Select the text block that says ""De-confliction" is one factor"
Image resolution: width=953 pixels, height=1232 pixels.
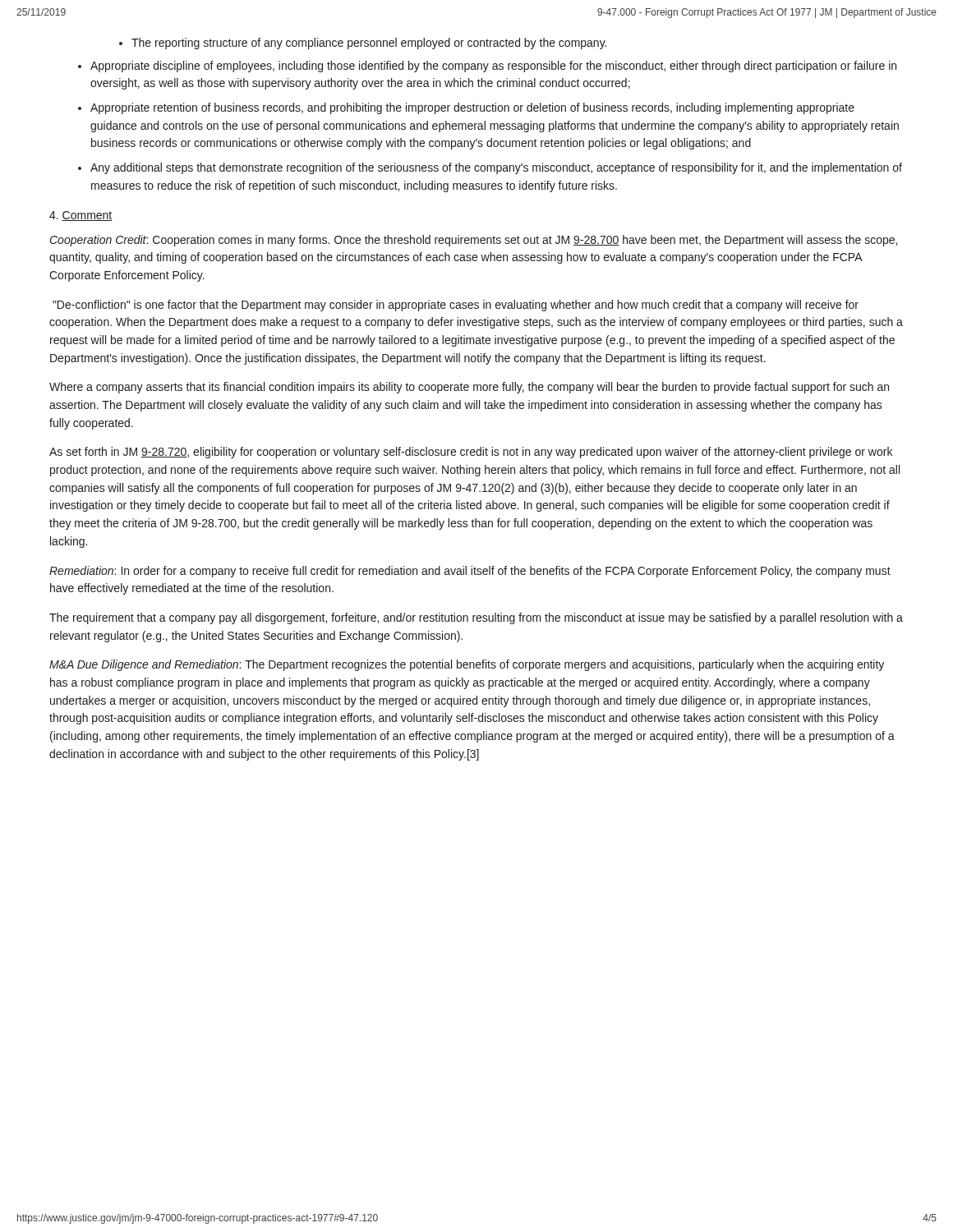(x=476, y=331)
